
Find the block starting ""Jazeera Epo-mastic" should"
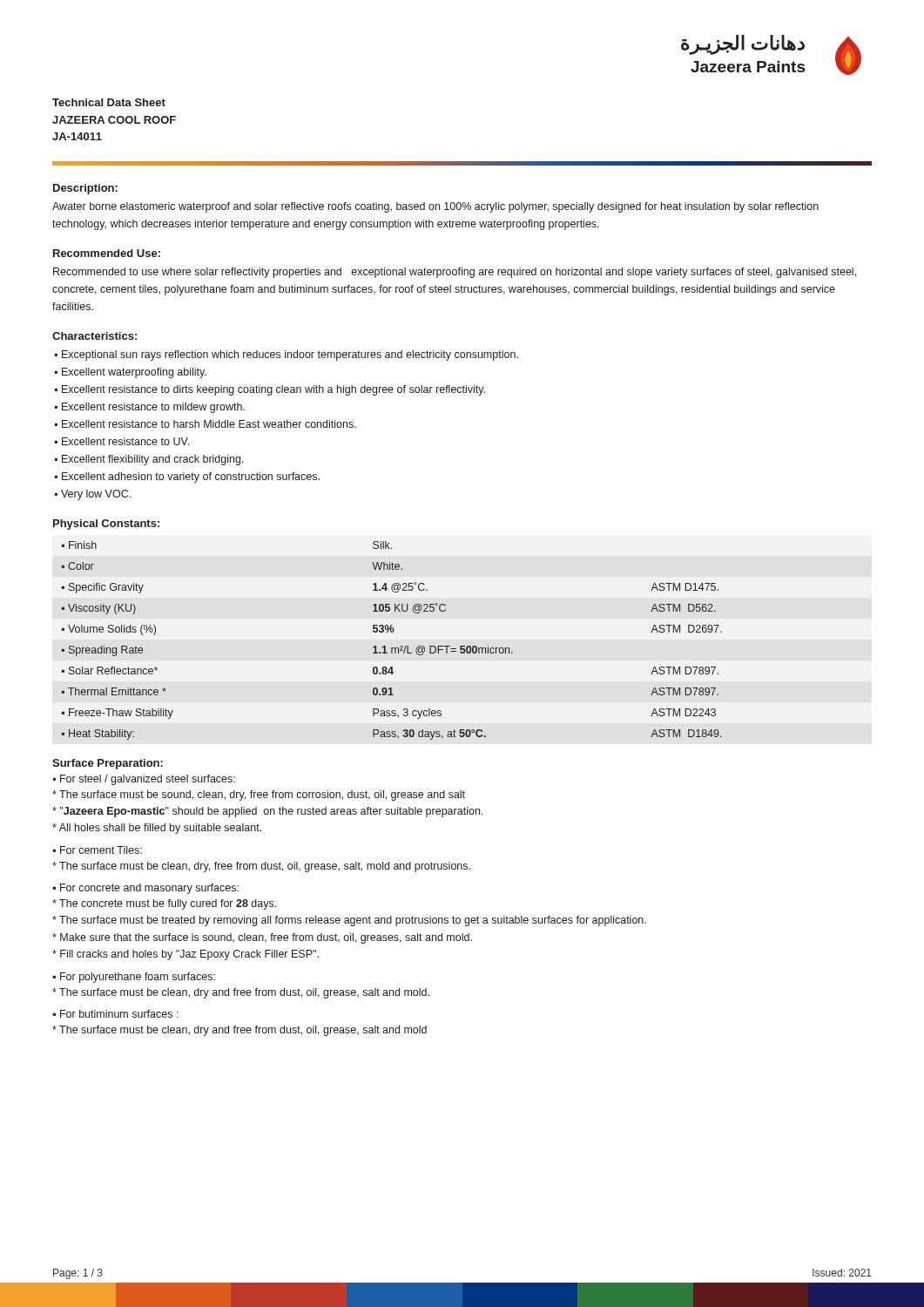268,811
